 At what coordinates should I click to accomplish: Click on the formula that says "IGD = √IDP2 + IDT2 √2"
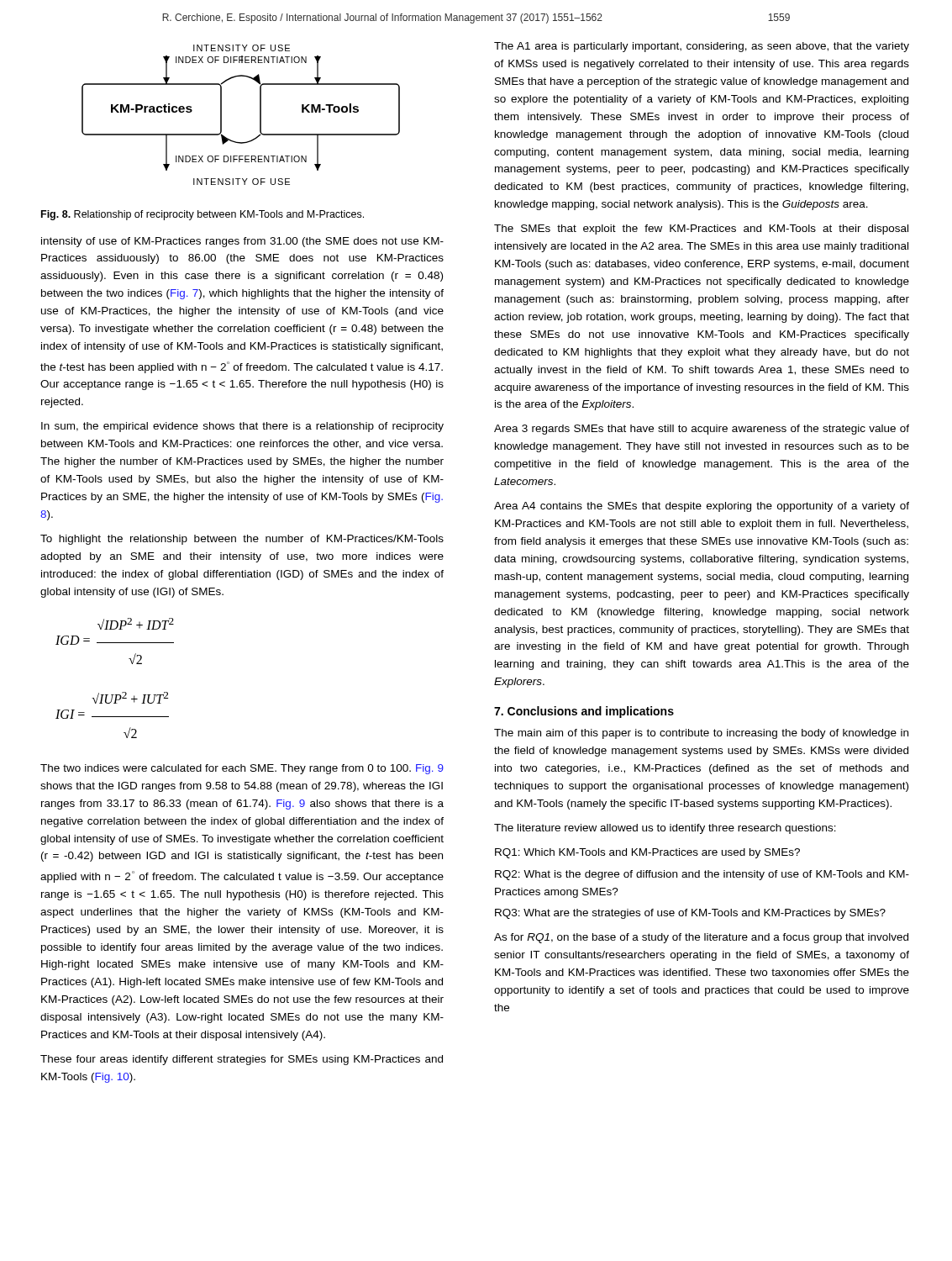click(x=115, y=642)
